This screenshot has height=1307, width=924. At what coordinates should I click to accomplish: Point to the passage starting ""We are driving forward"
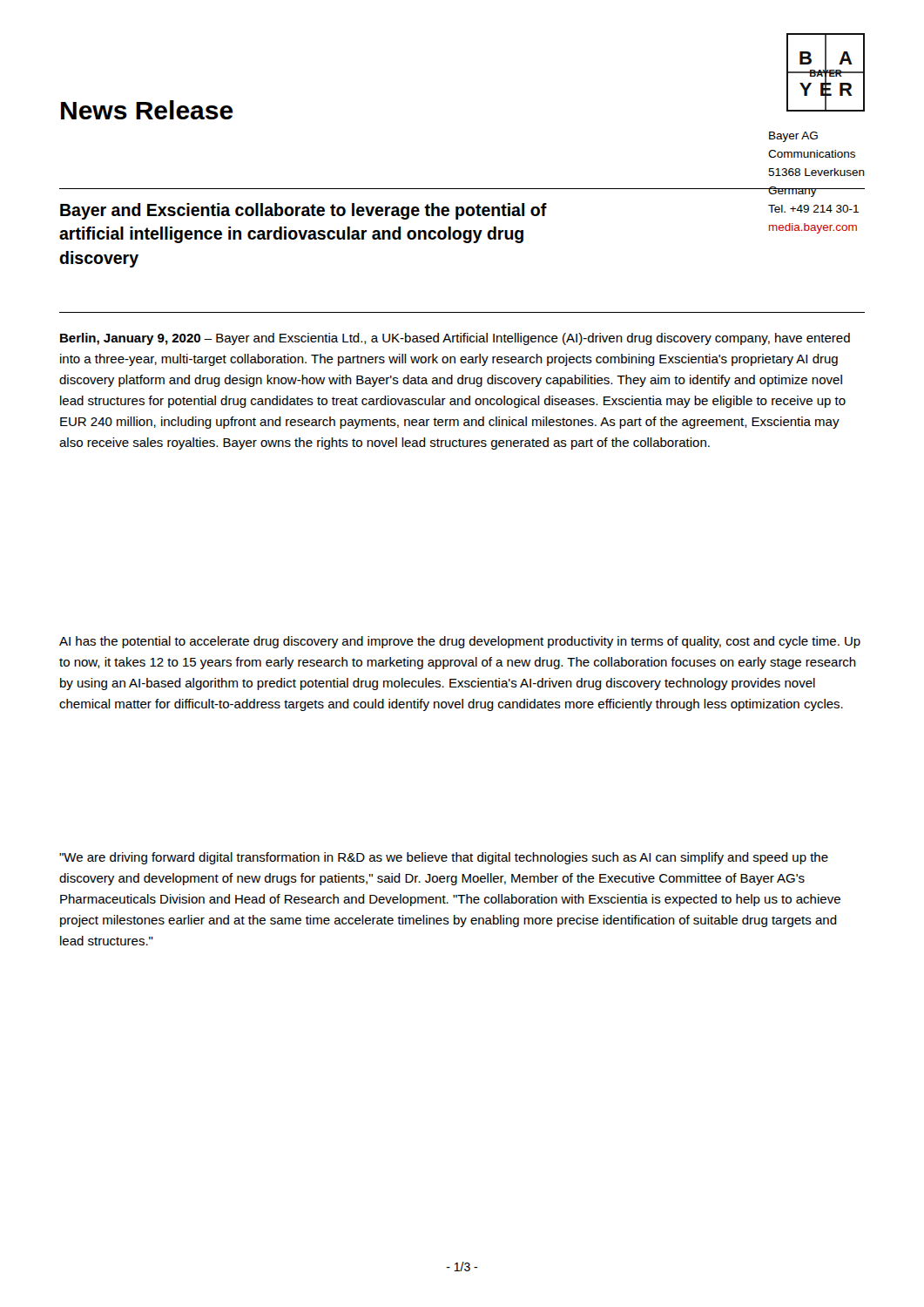point(450,899)
